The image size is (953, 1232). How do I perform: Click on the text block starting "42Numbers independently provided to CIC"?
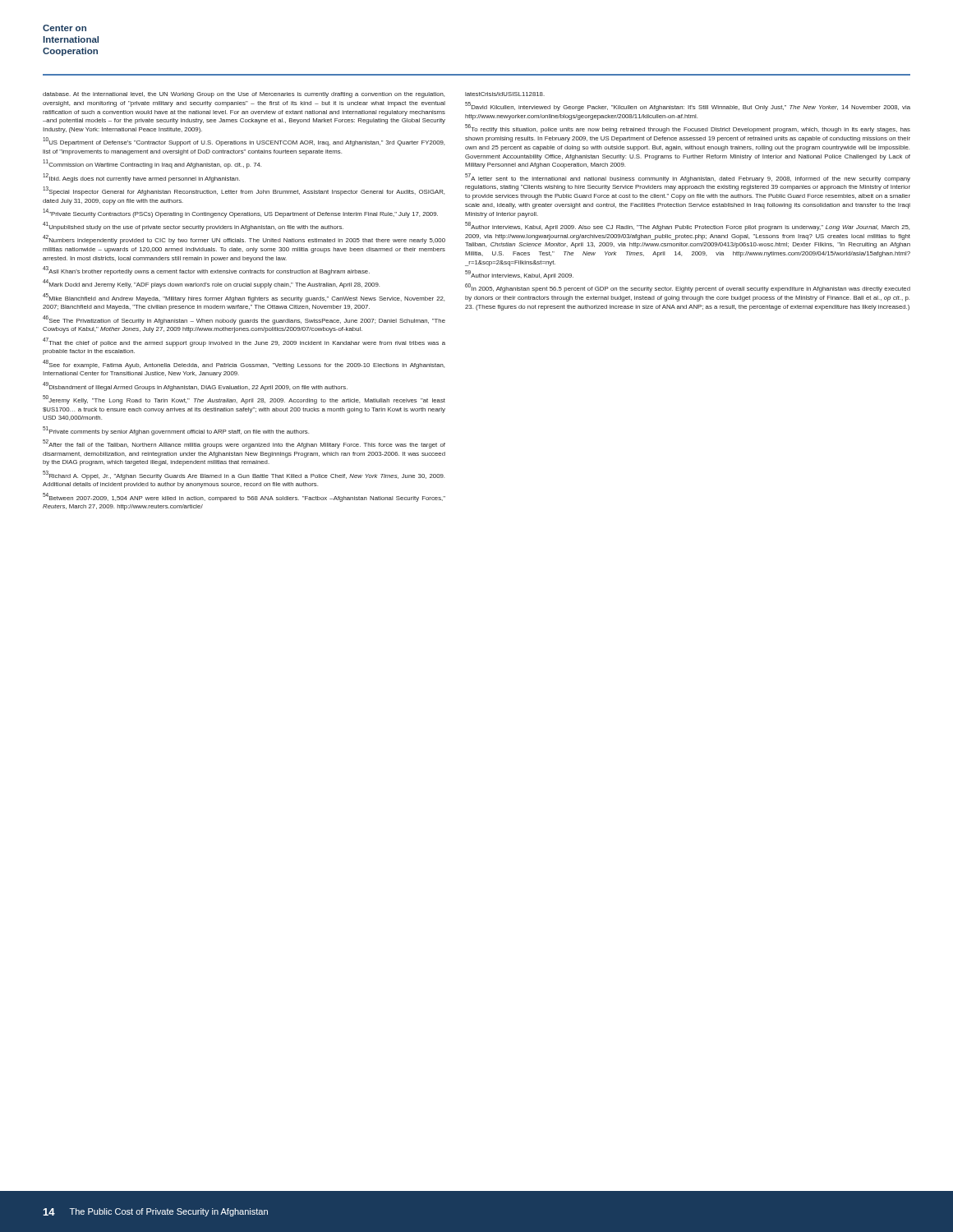coord(244,249)
